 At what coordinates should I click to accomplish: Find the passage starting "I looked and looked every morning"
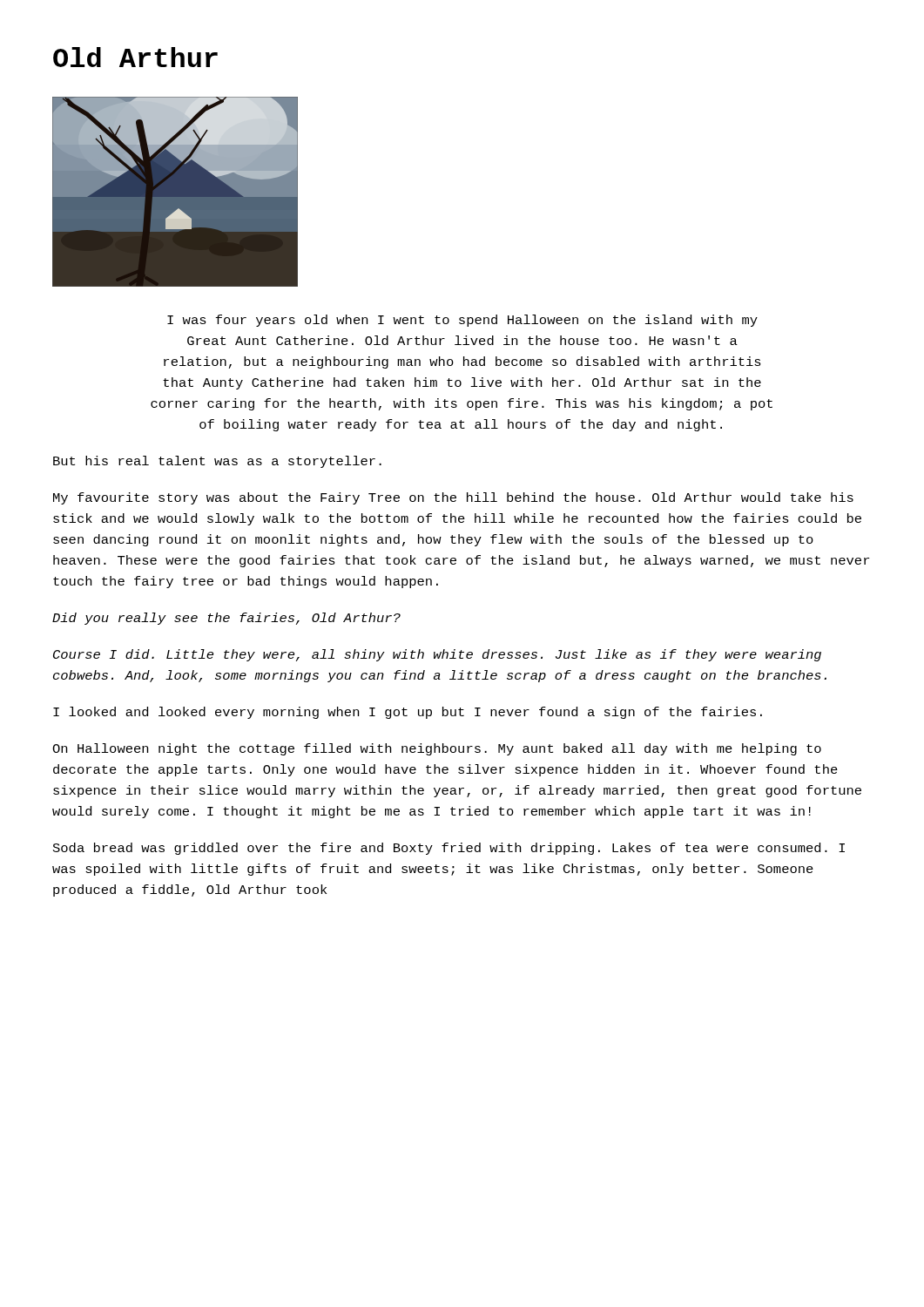coord(409,713)
